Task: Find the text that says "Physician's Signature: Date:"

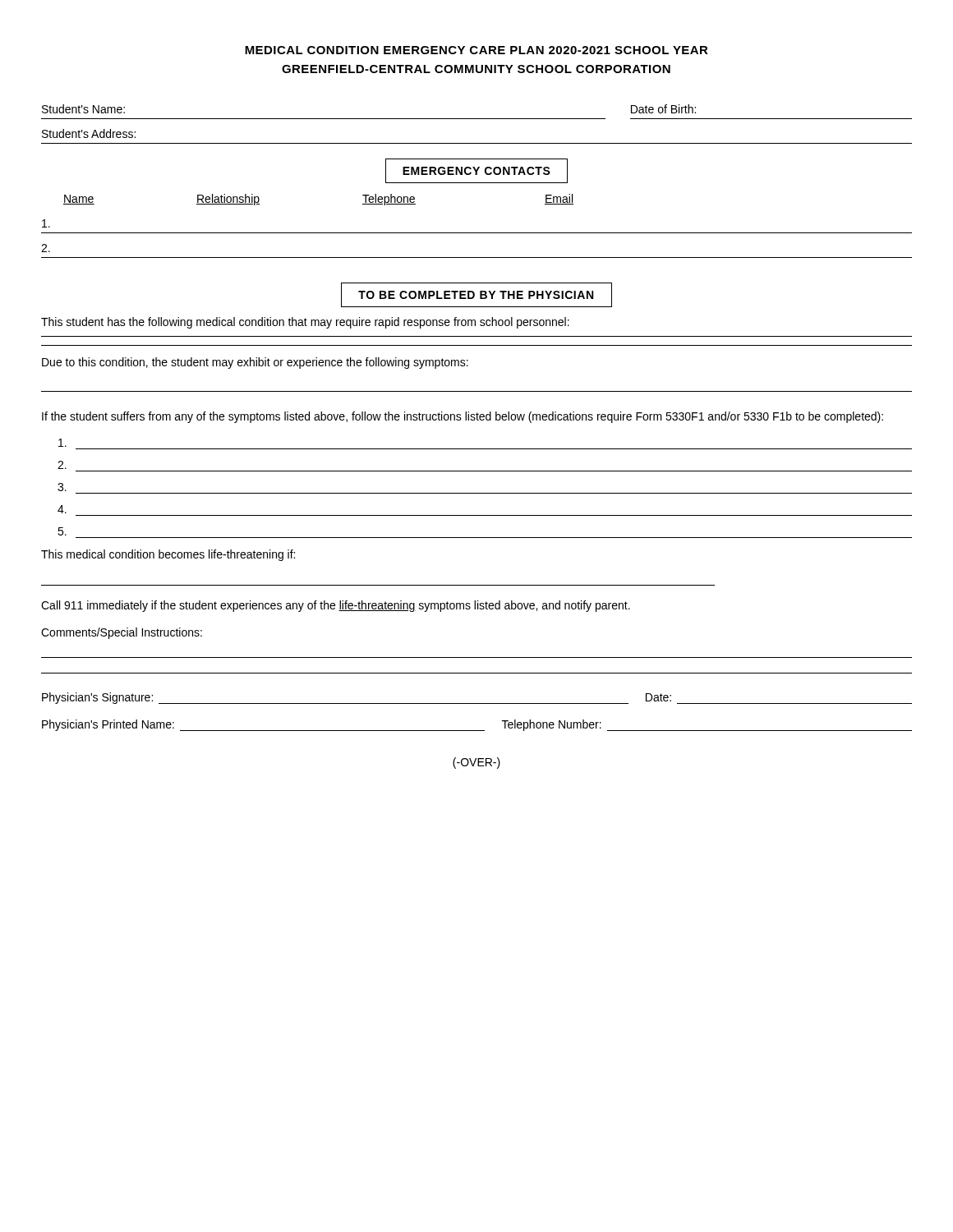Action: pos(476,696)
